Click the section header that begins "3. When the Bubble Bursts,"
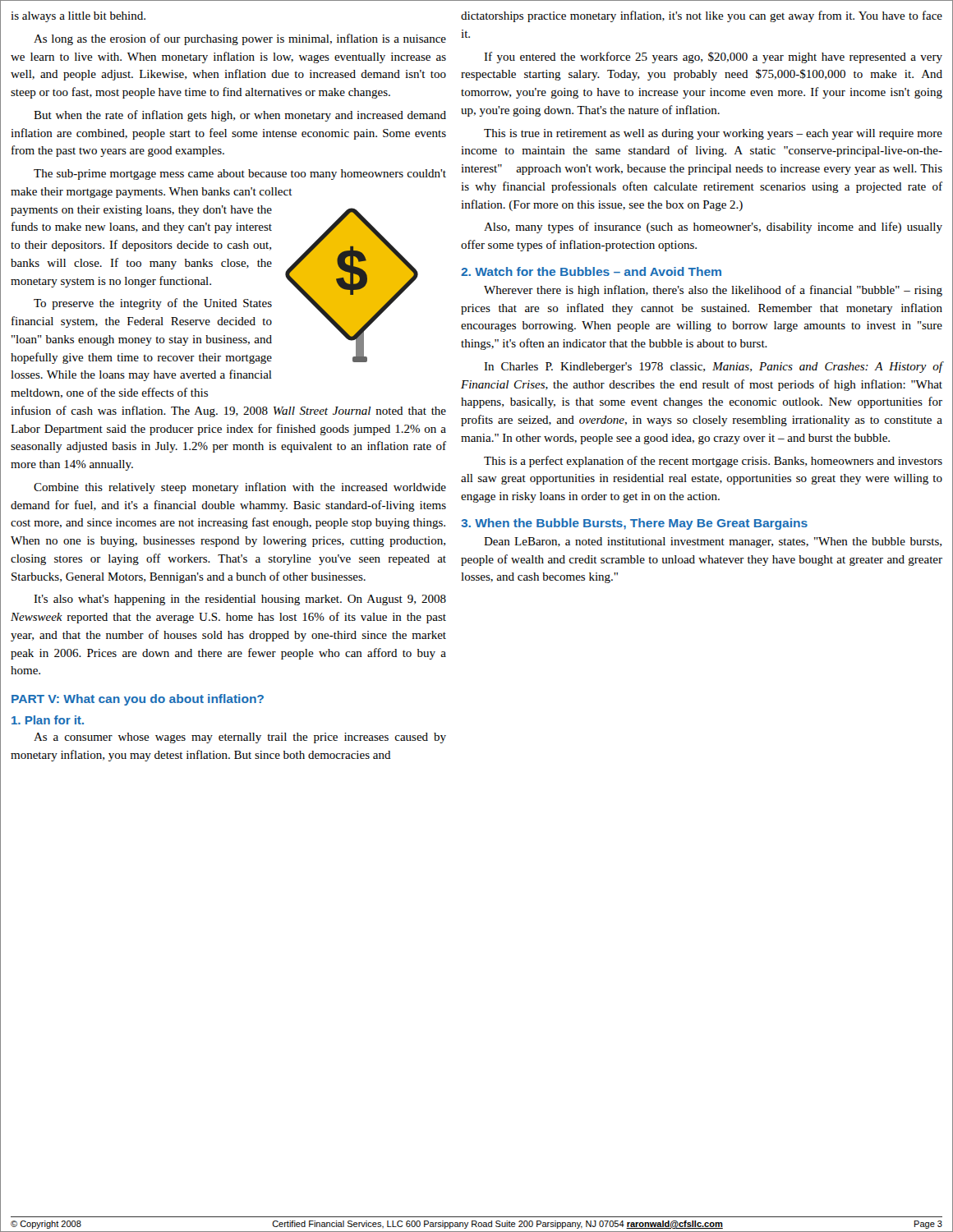 [634, 523]
